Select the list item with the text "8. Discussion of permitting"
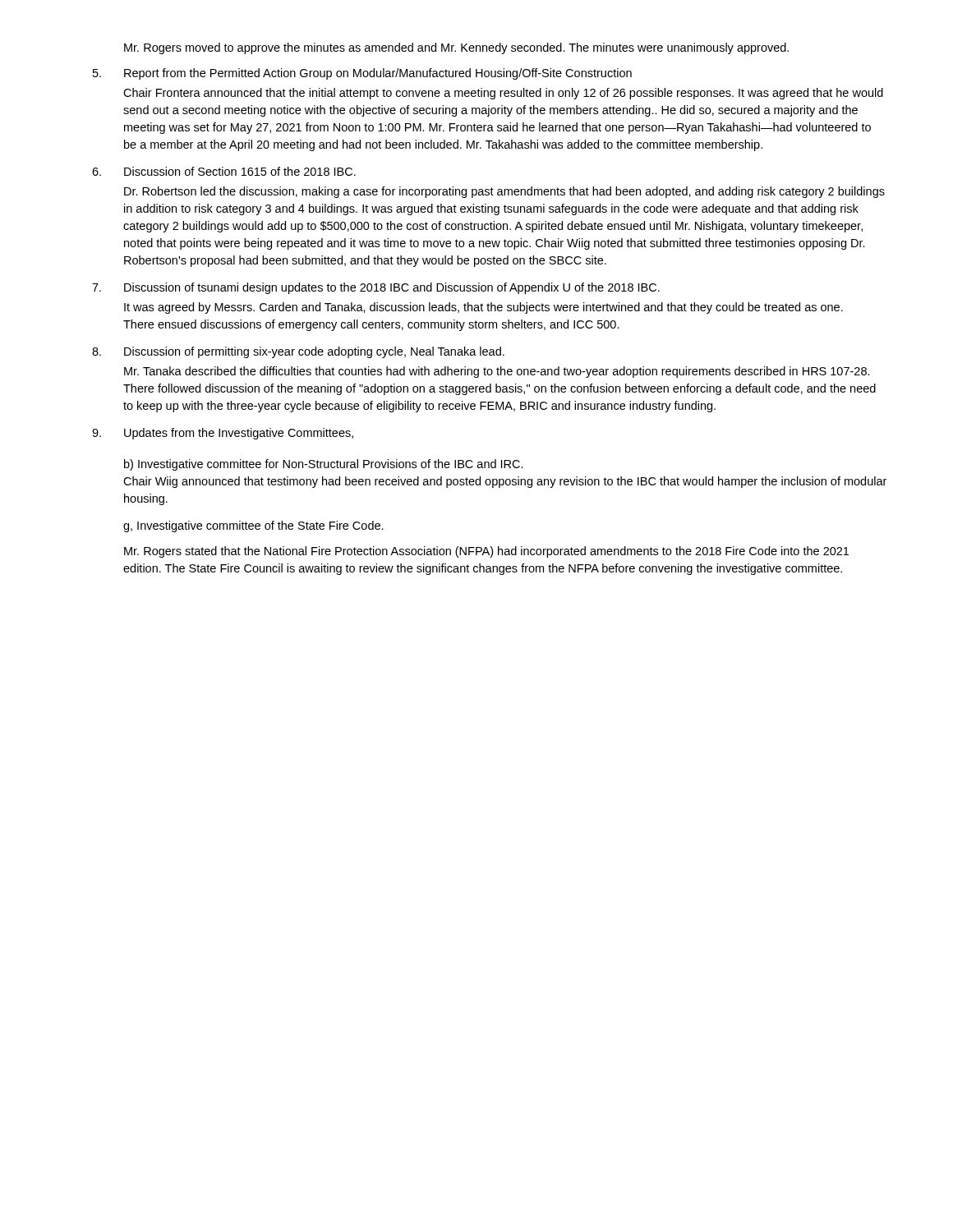Screen dimensions: 1232x953 490,352
